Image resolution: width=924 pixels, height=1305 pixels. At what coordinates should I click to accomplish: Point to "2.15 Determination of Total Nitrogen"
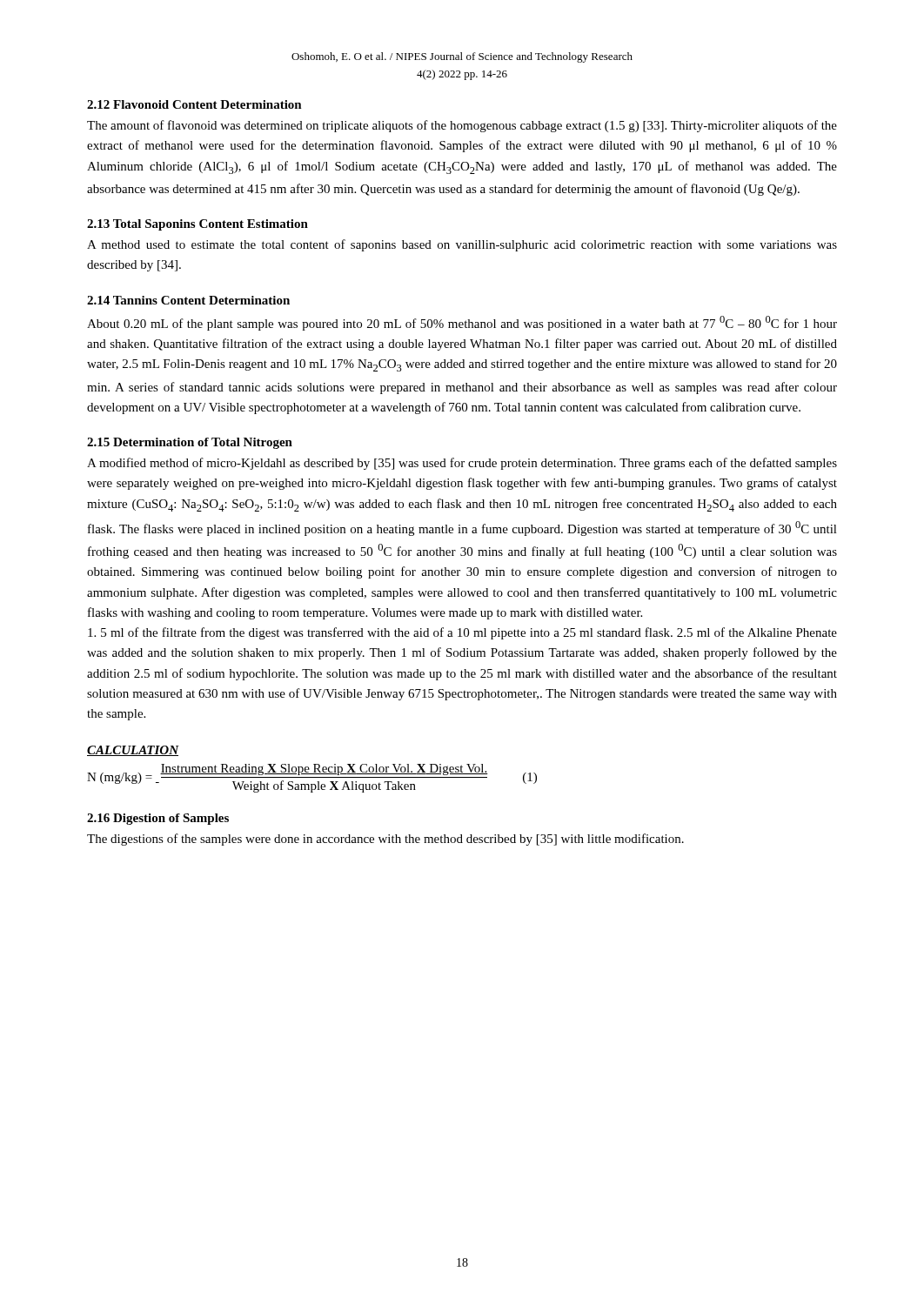[x=190, y=442]
